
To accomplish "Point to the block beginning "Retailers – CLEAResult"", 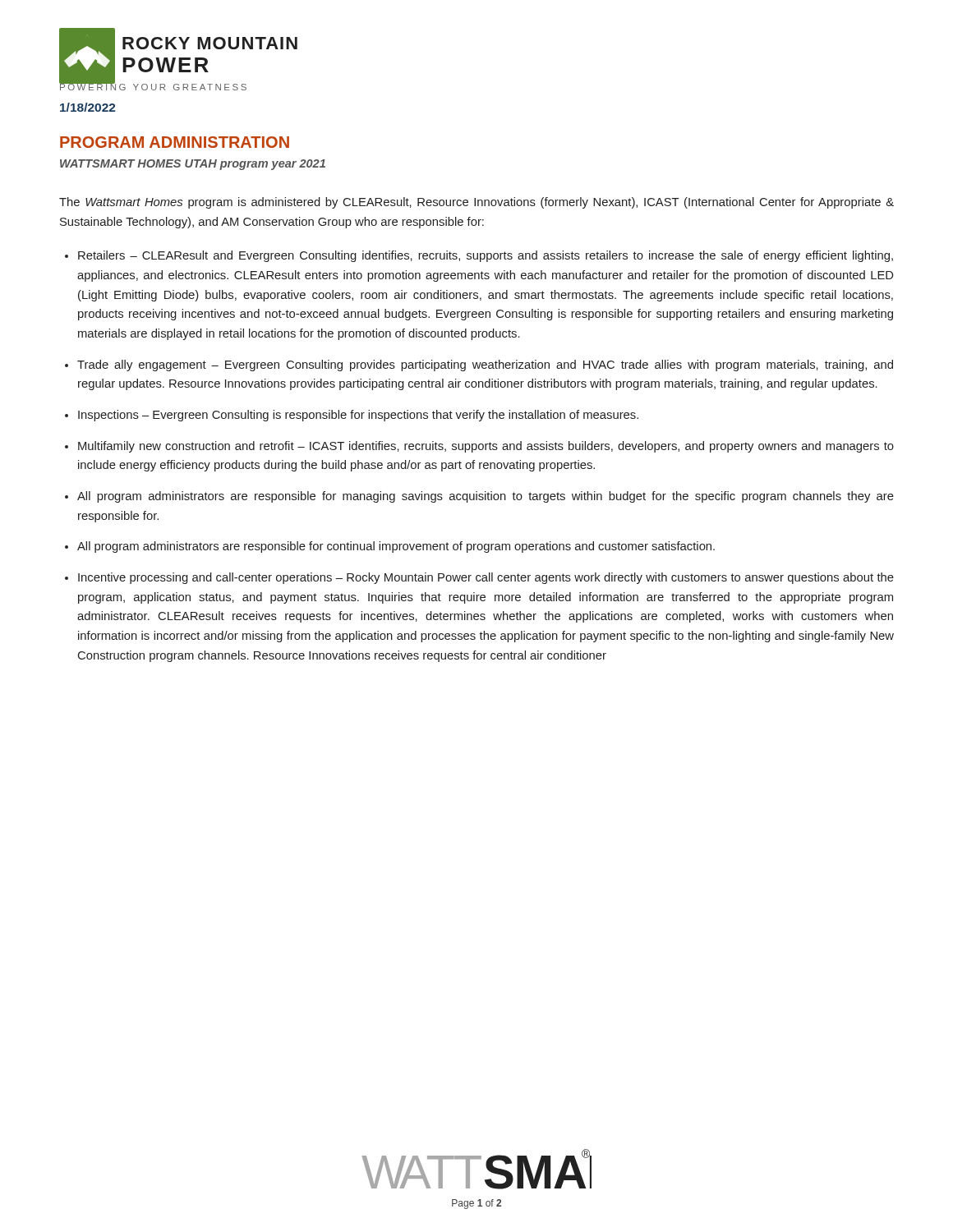I will [x=486, y=295].
